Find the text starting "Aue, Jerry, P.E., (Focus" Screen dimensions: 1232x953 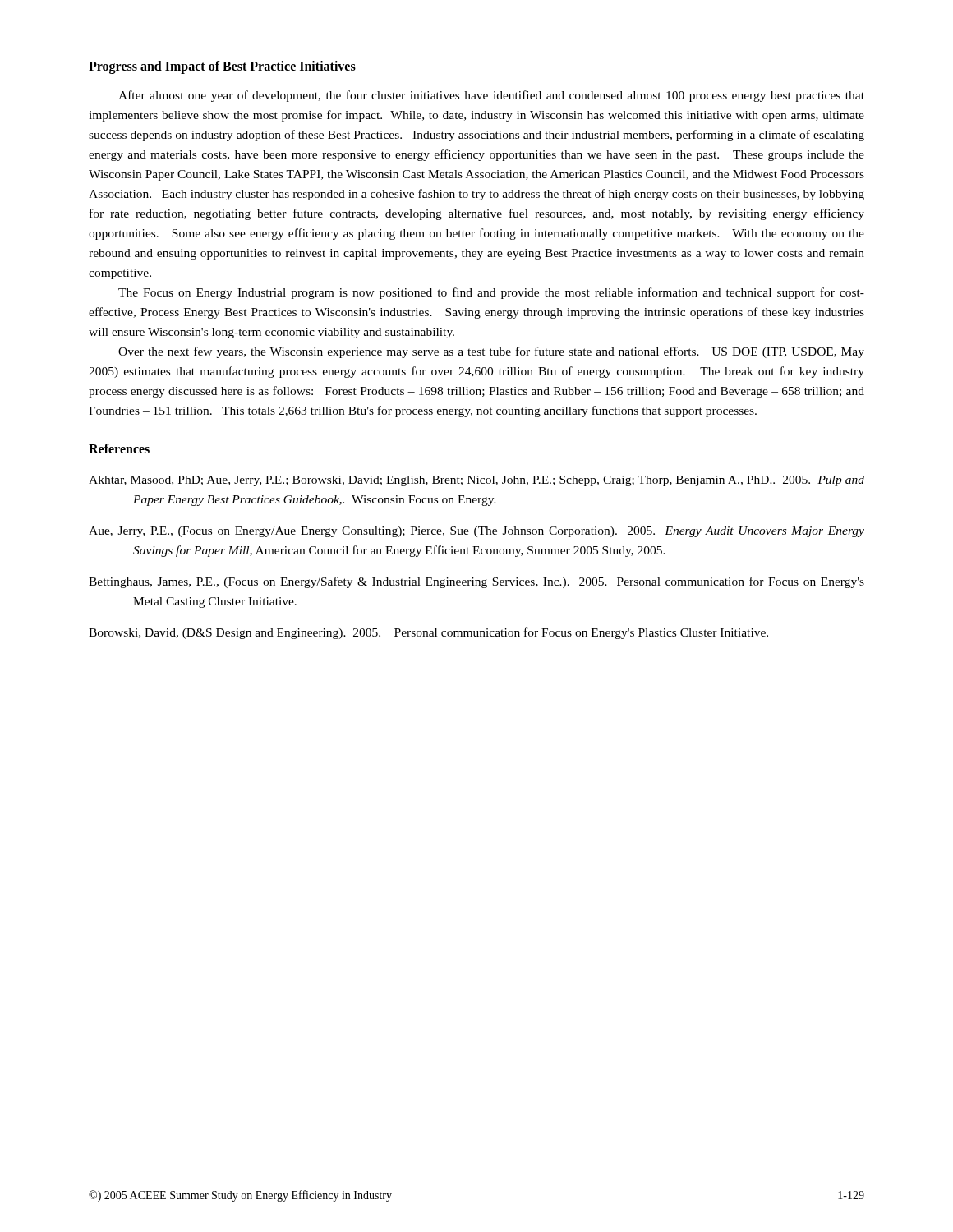coord(476,540)
